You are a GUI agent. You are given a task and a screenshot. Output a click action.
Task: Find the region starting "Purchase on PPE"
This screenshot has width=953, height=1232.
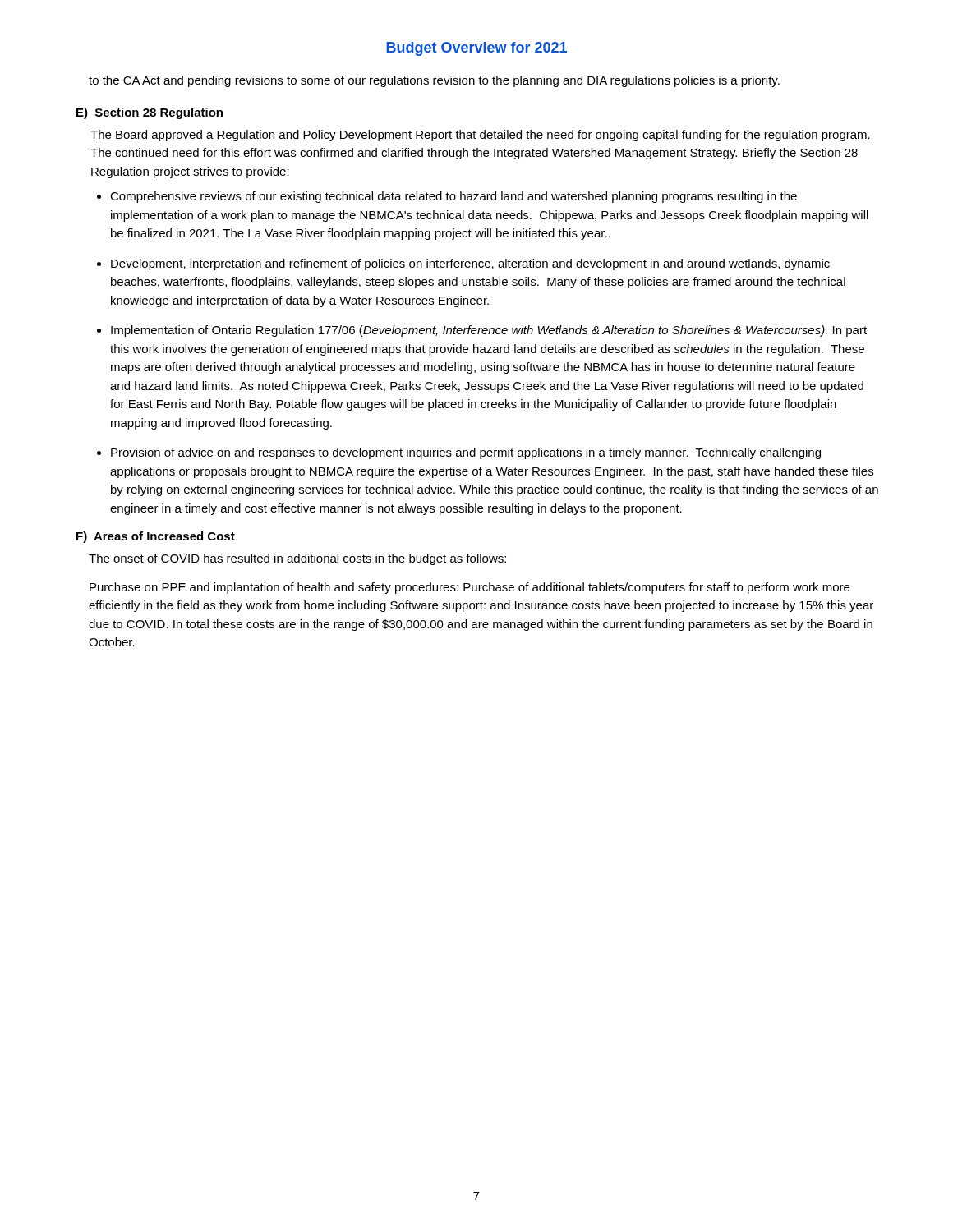click(481, 614)
